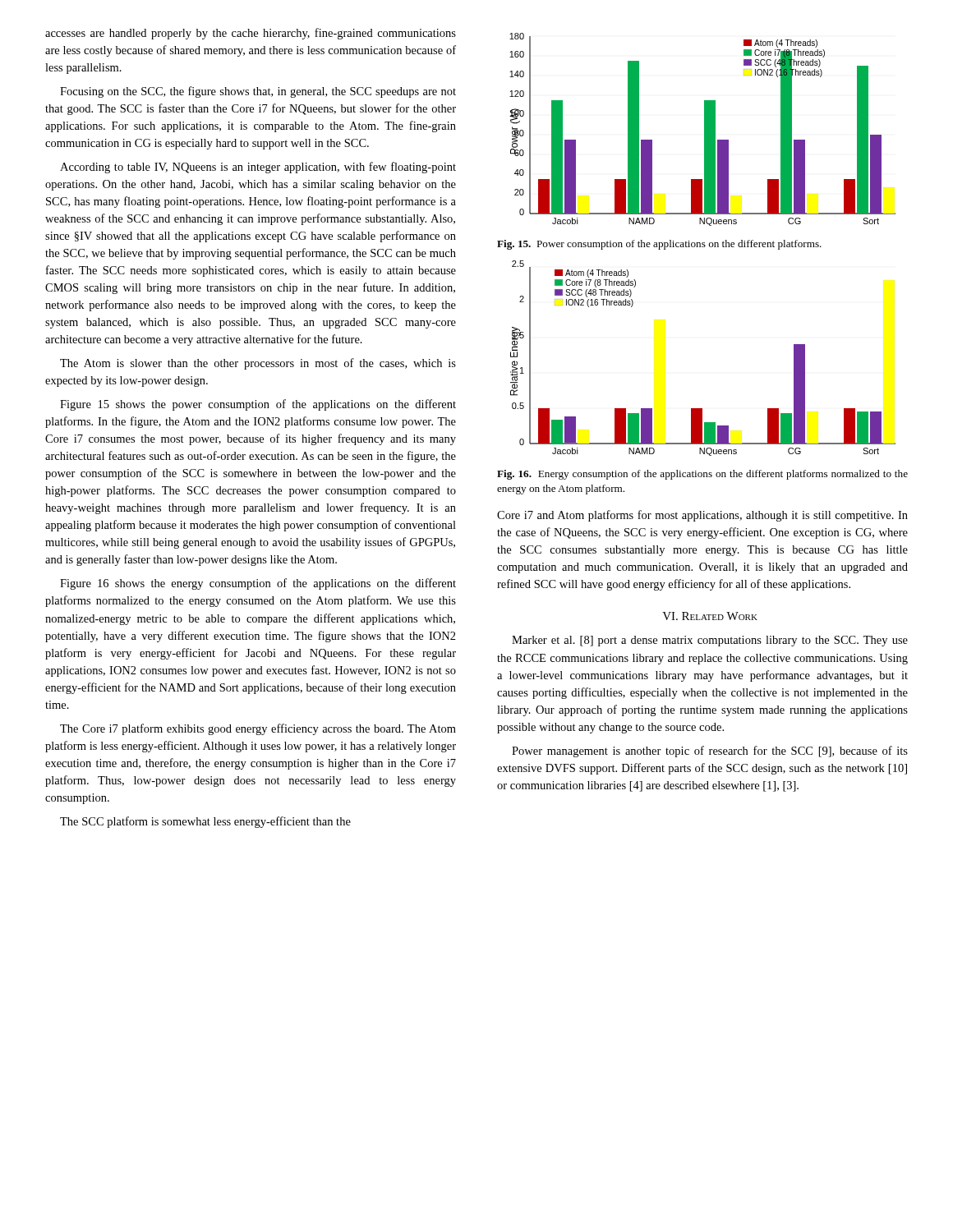
Task: Find the text block with the text "Core i7 and Atom platforms for most applications,"
Action: pos(702,550)
